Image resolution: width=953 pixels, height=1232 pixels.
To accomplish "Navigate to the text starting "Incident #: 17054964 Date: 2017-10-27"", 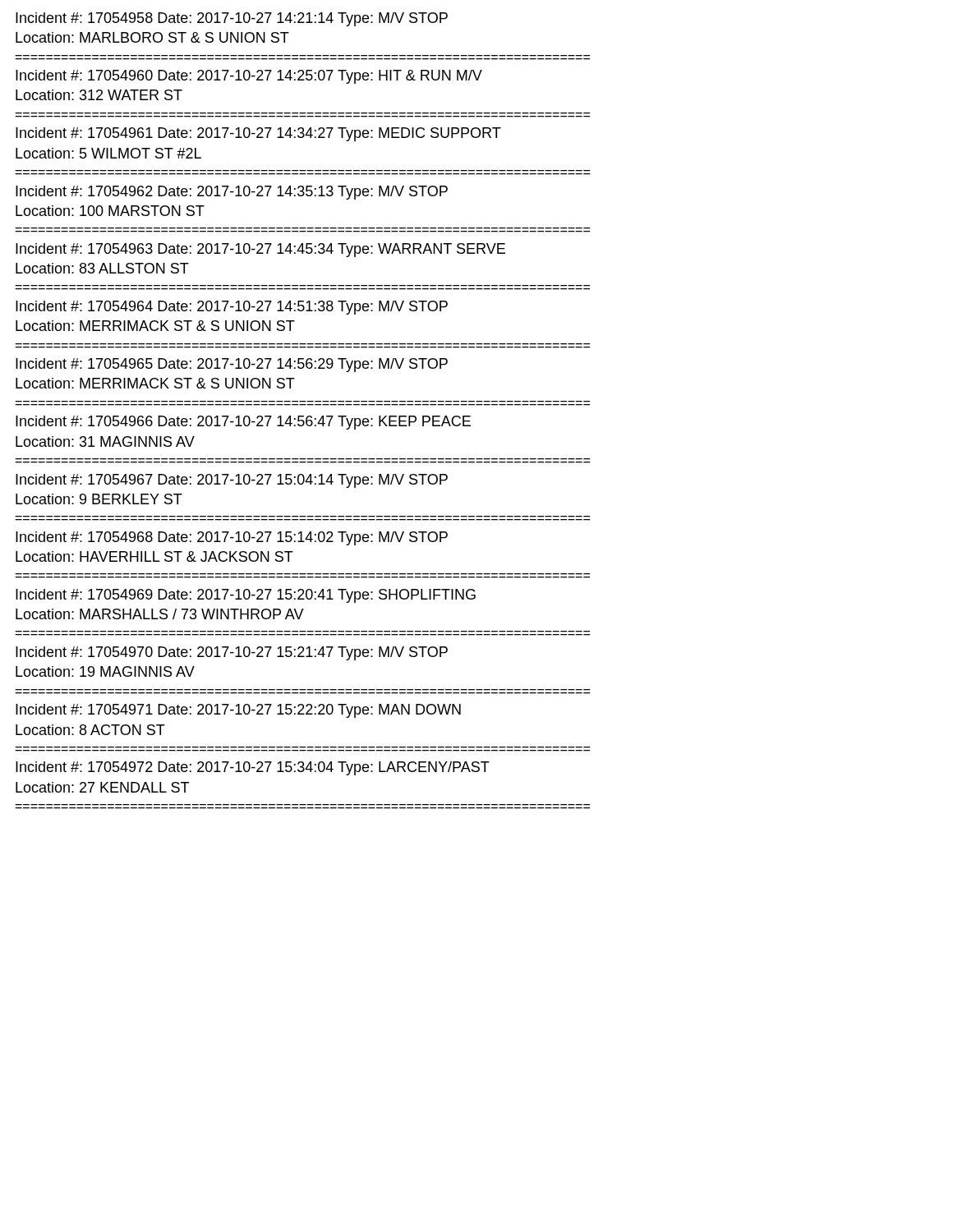I will point(232,308).
